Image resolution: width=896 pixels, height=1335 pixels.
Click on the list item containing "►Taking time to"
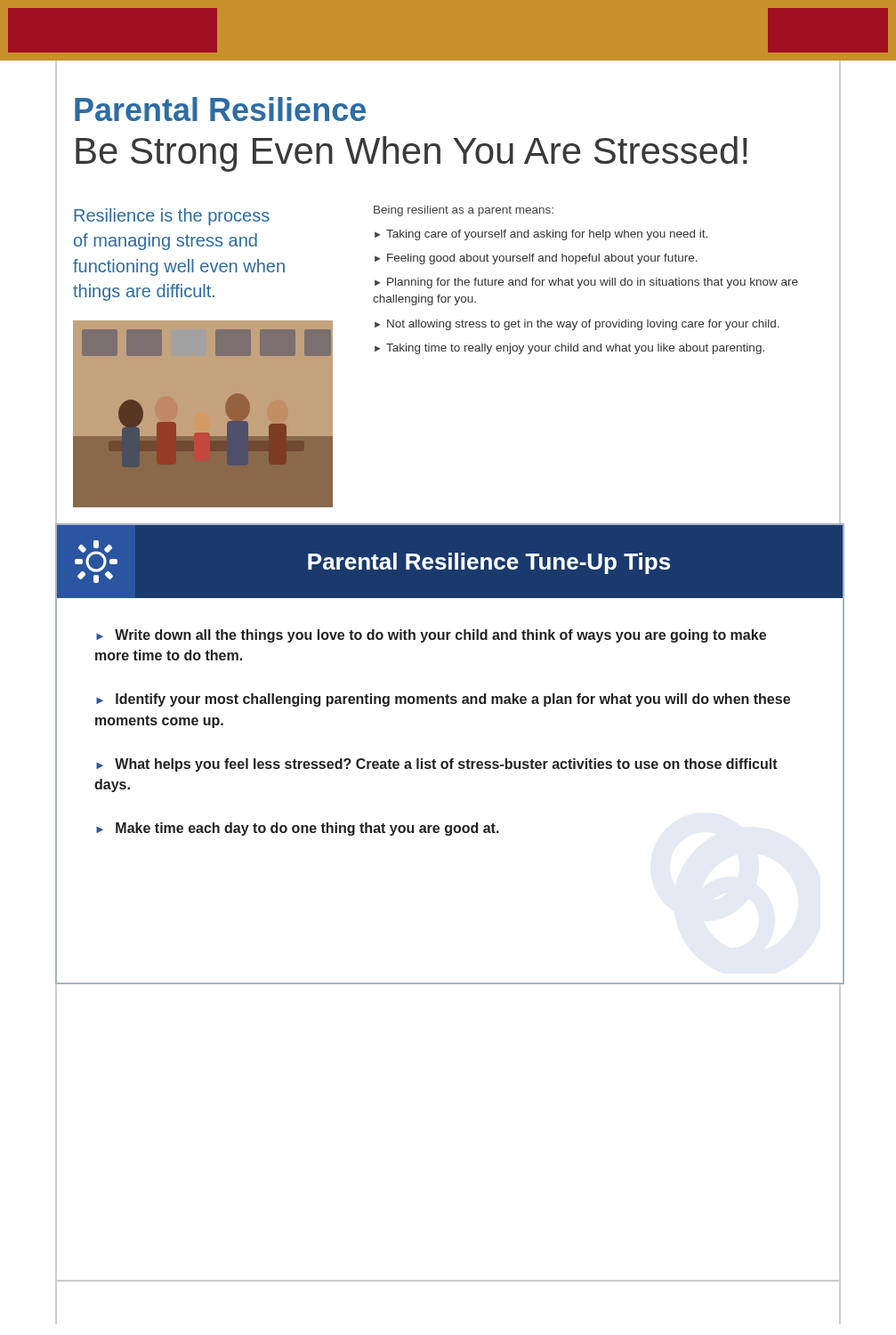[569, 347]
